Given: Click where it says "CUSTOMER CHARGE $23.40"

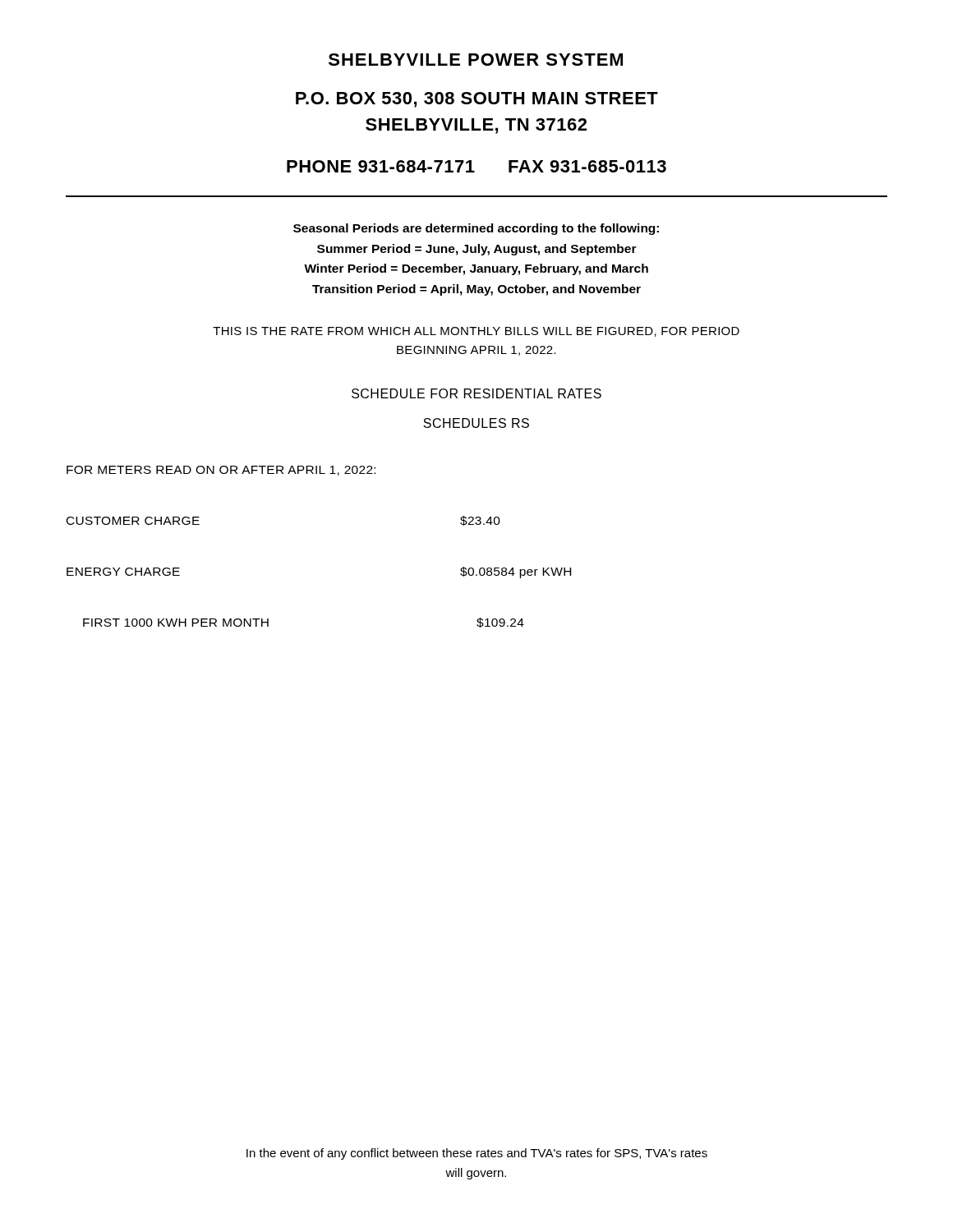Looking at the screenshot, I should pos(135,521).
